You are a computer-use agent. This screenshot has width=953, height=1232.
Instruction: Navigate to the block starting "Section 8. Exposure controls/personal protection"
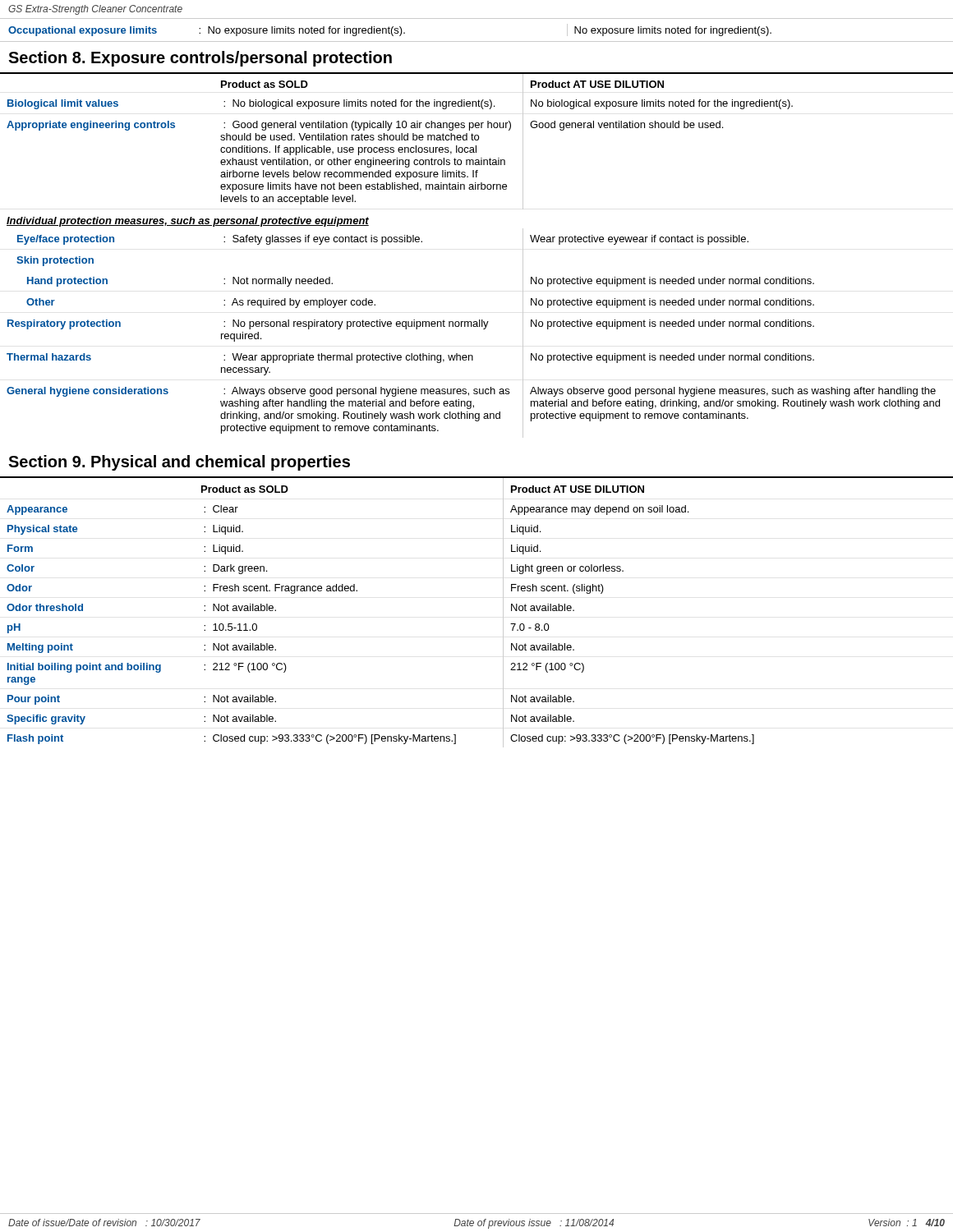pyautogui.click(x=200, y=57)
